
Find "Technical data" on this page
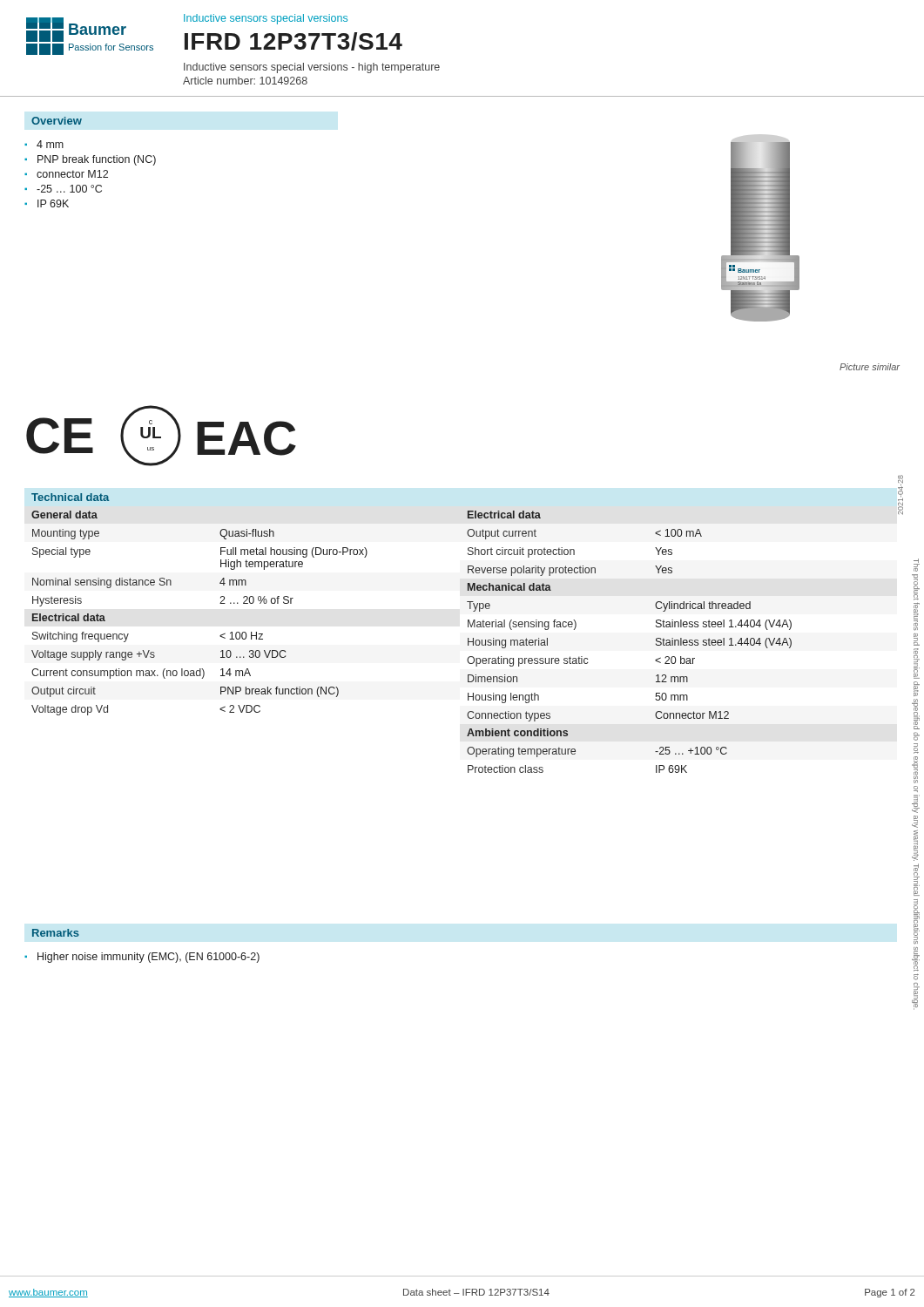click(70, 497)
